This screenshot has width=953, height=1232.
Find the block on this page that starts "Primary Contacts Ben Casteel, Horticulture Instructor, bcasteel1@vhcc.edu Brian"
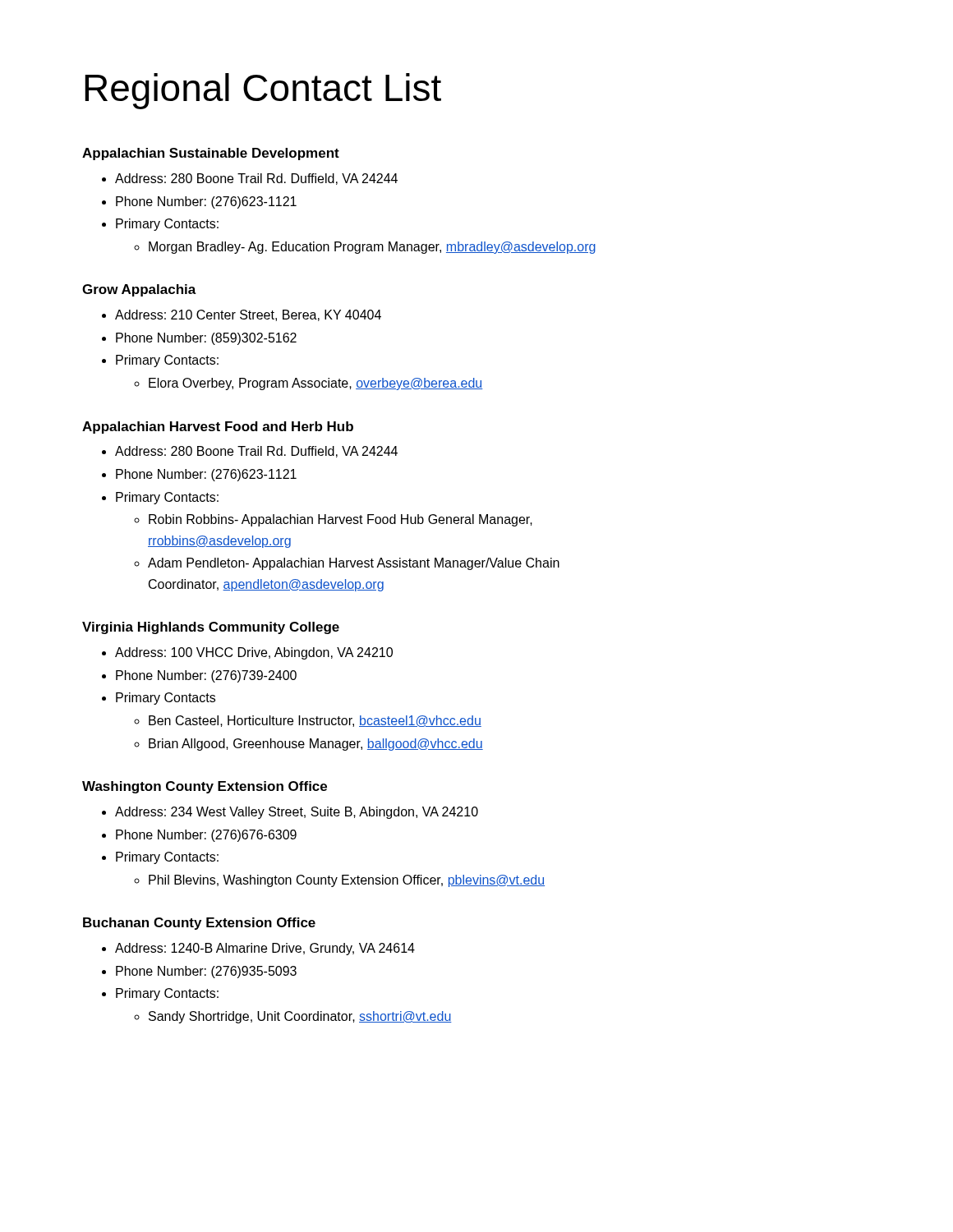[166, 699]
